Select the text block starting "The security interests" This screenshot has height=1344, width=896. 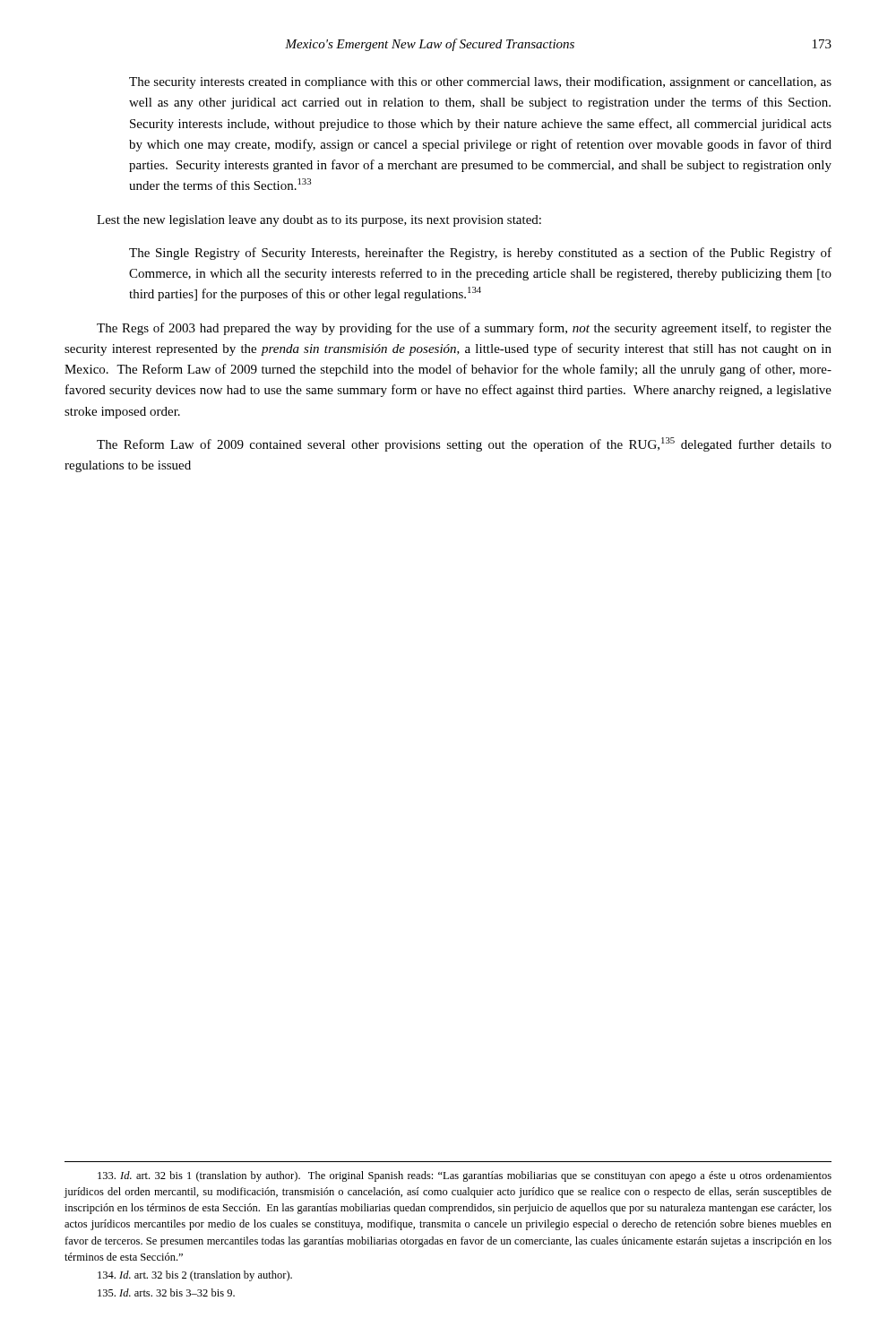pos(480,134)
